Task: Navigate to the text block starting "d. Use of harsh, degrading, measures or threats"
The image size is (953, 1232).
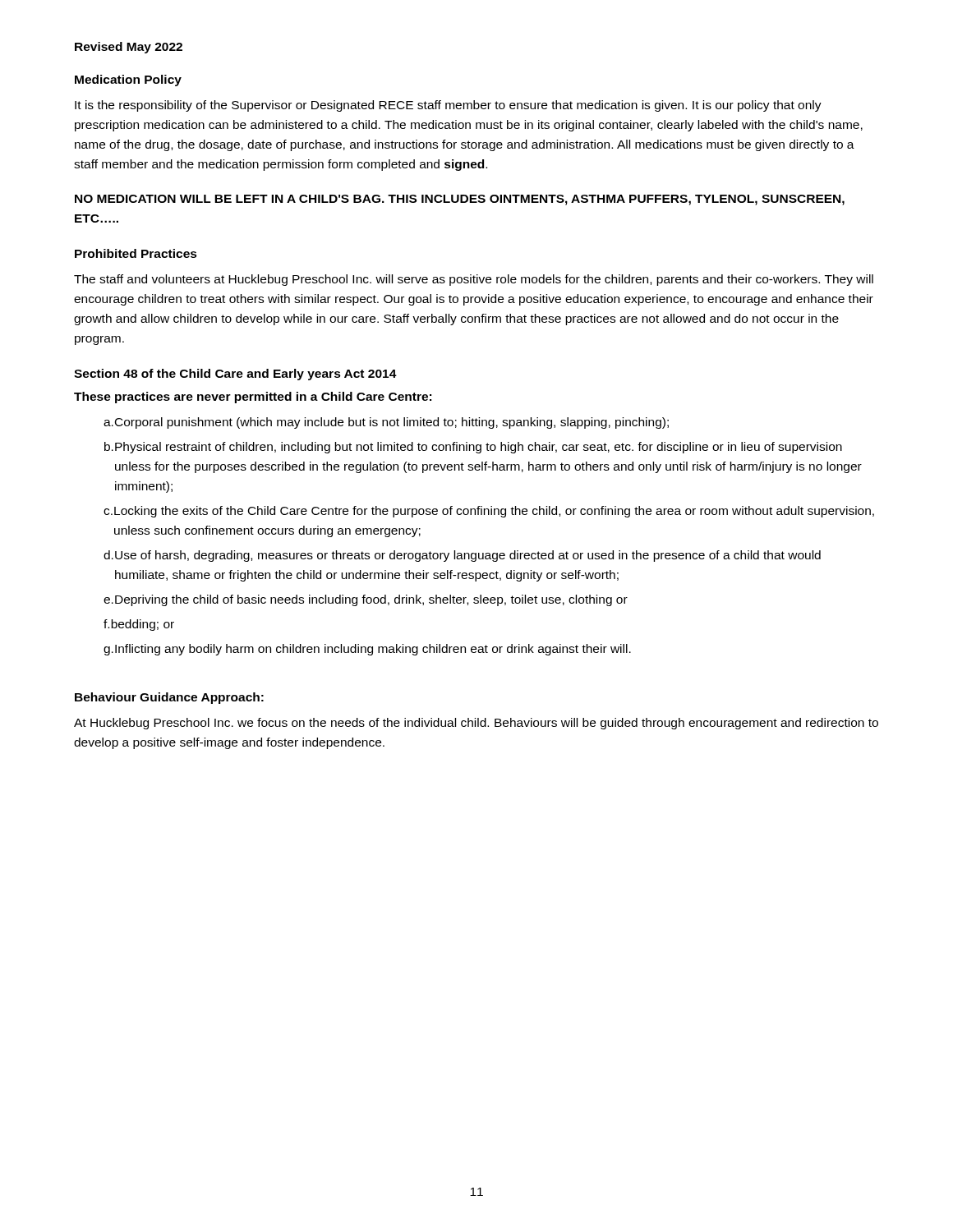Action: click(x=476, y=565)
